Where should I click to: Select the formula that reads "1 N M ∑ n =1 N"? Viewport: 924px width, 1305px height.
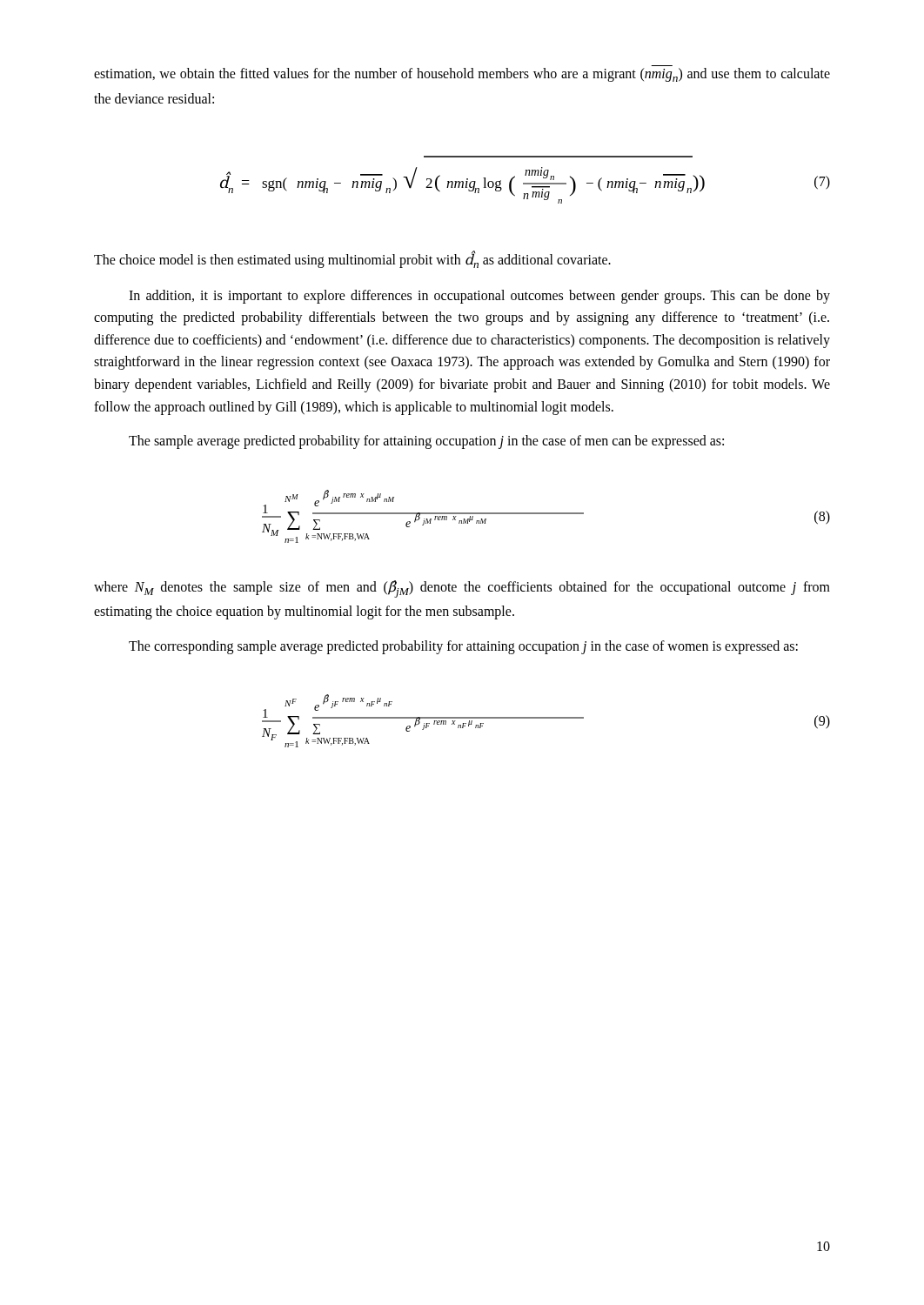pos(546,517)
